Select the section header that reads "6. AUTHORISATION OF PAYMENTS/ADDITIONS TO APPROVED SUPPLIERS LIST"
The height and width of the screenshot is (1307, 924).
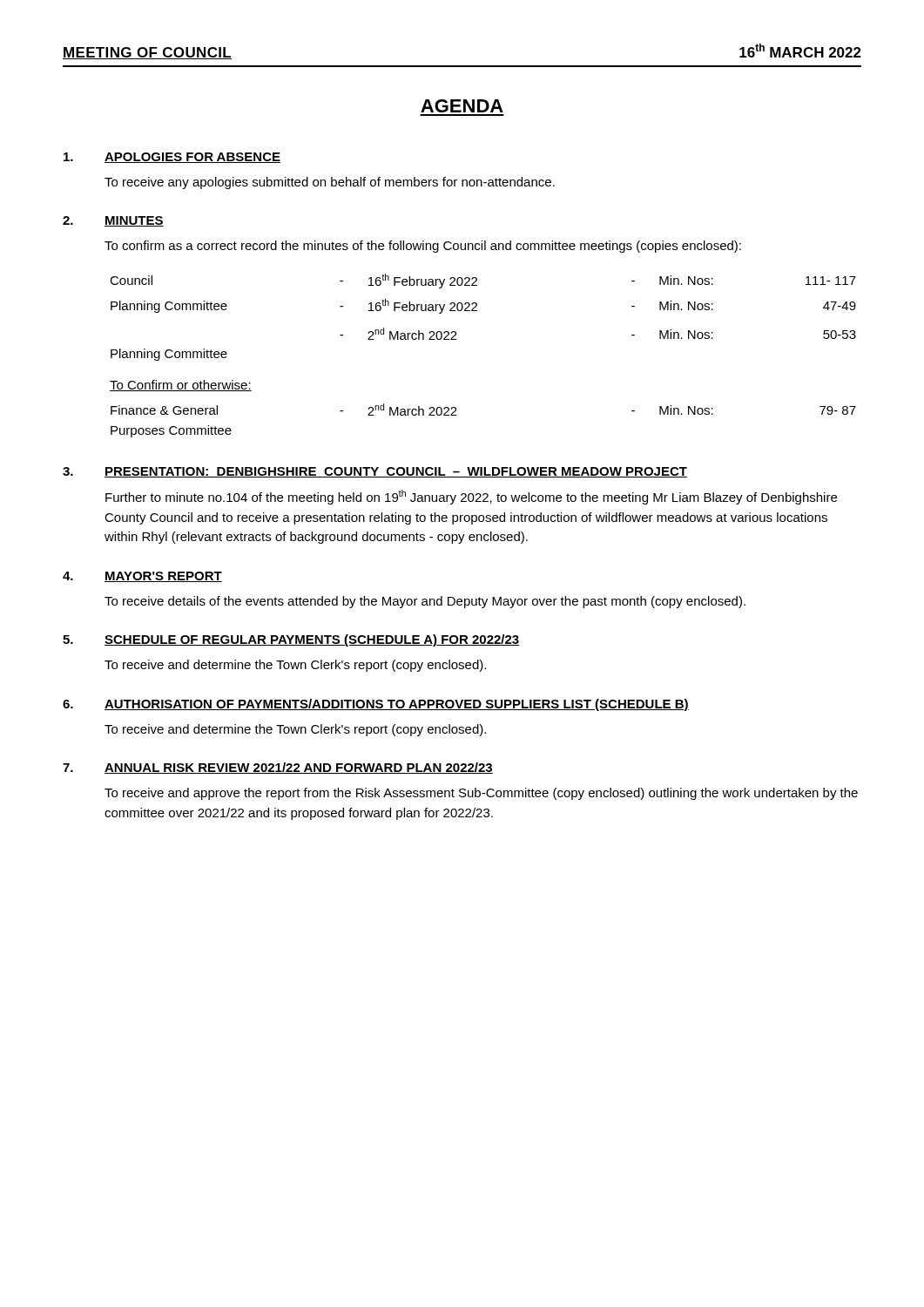point(376,703)
